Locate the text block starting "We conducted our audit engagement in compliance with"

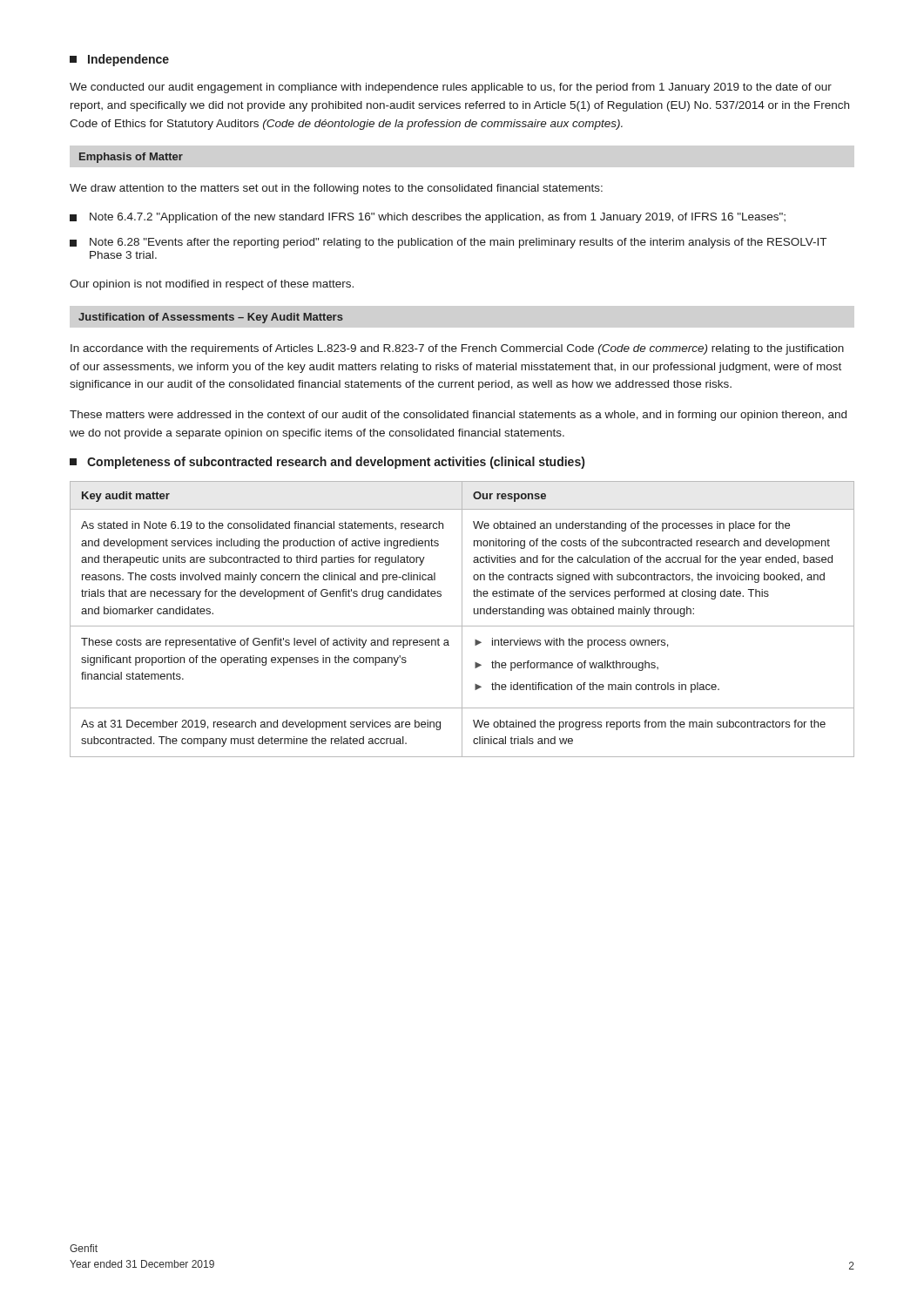[x=462, y=106]
